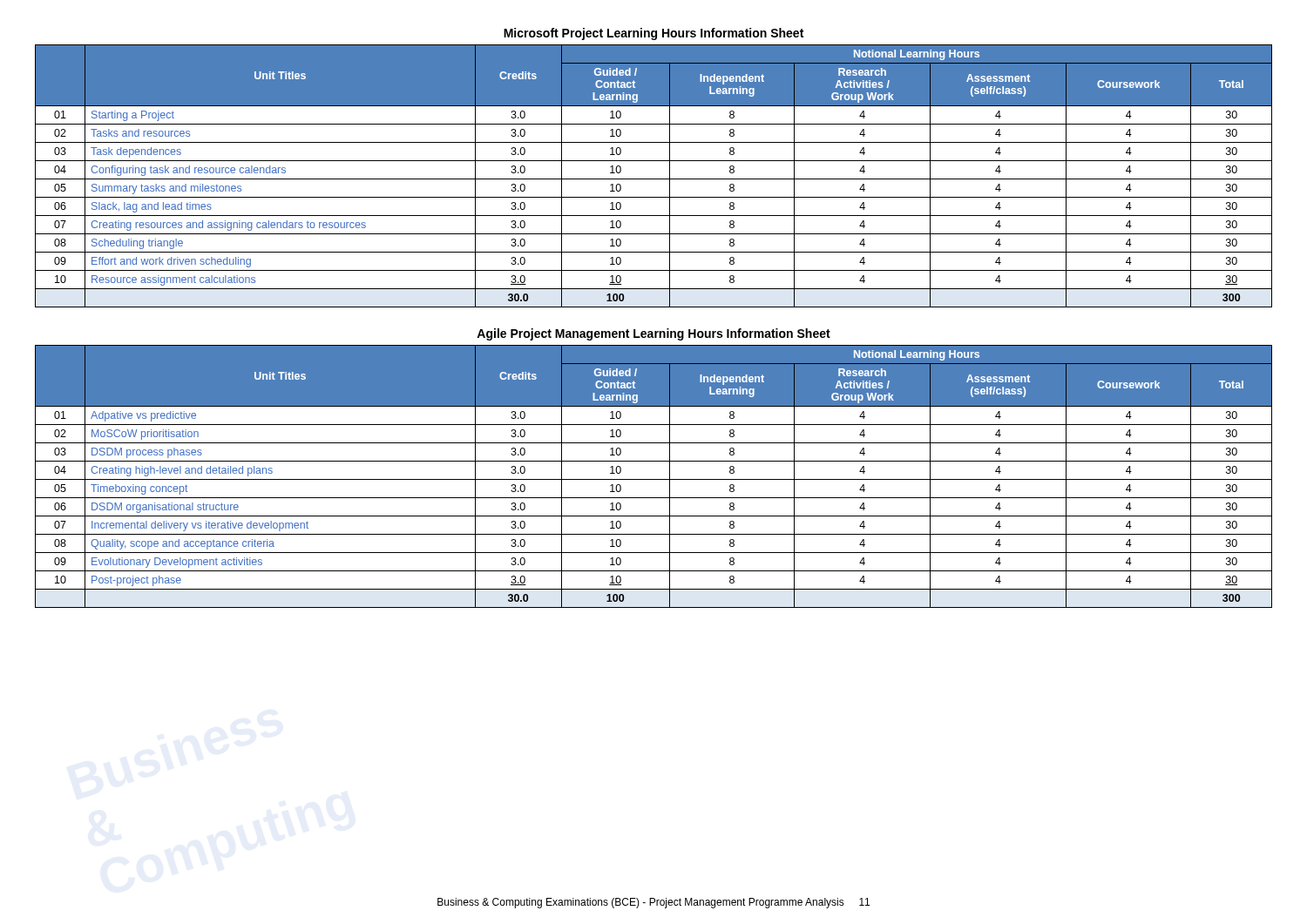Click on the table containing "DSDM process phases"
Image resolution: width=1307 pixels, height=924 pixels.
pos(654,476)
